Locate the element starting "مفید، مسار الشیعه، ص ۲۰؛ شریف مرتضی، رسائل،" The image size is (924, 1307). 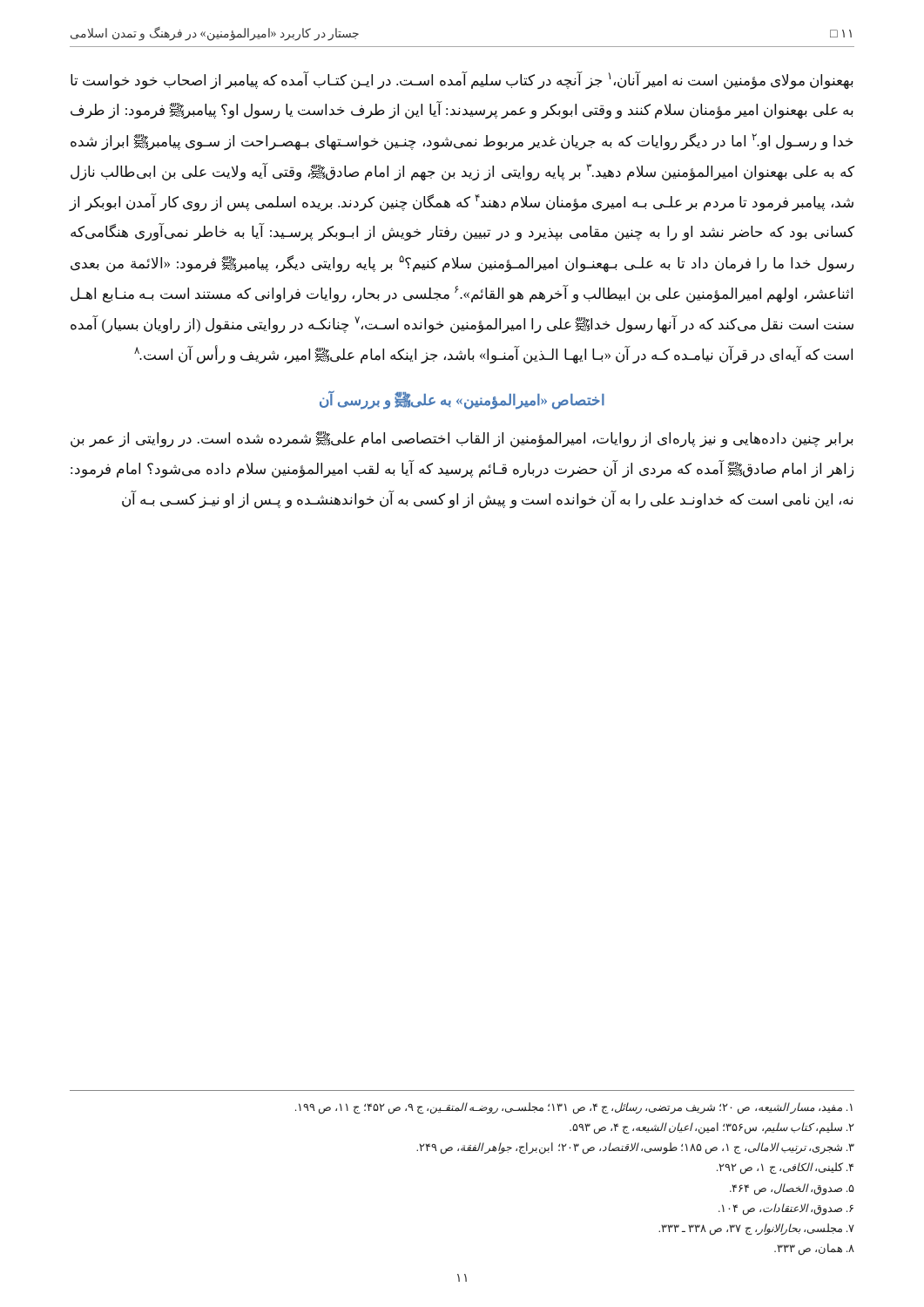coord(574,1107)
